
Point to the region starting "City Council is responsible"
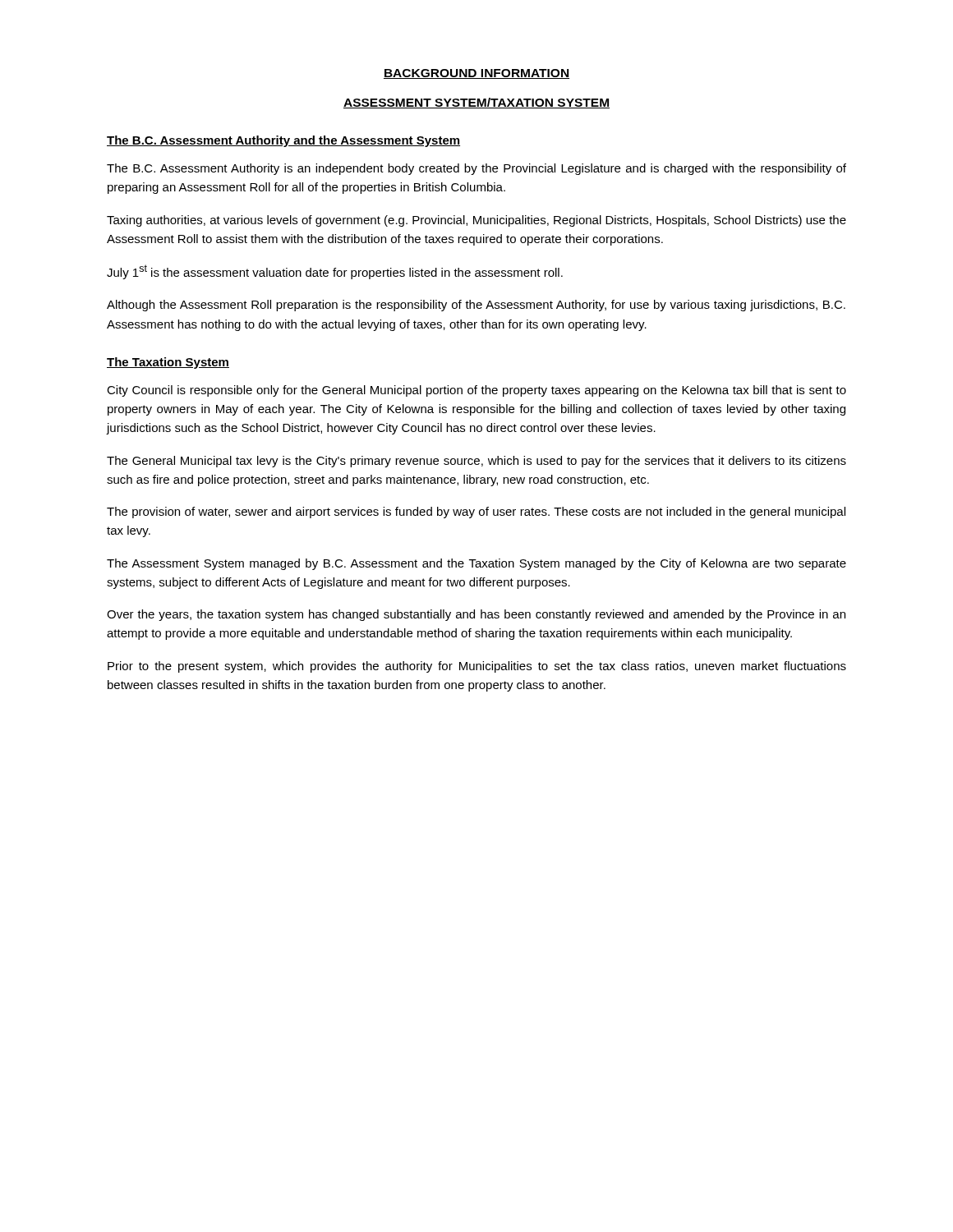coord(476,409)
